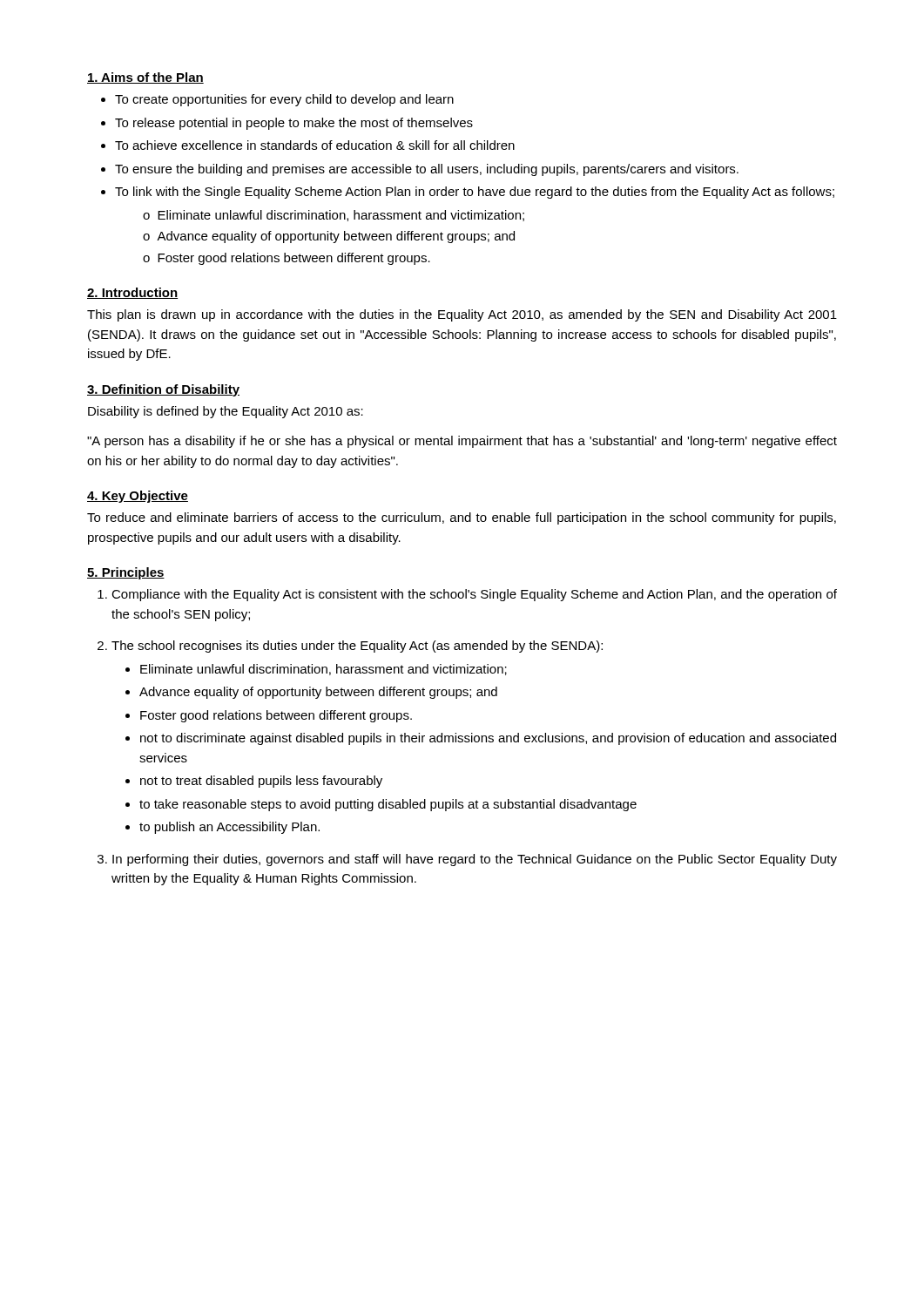The width and height of the screenshot is (924, 1307).
Task: Find "3. Definition of Disability" on this page
Action: tap(163, 389)
